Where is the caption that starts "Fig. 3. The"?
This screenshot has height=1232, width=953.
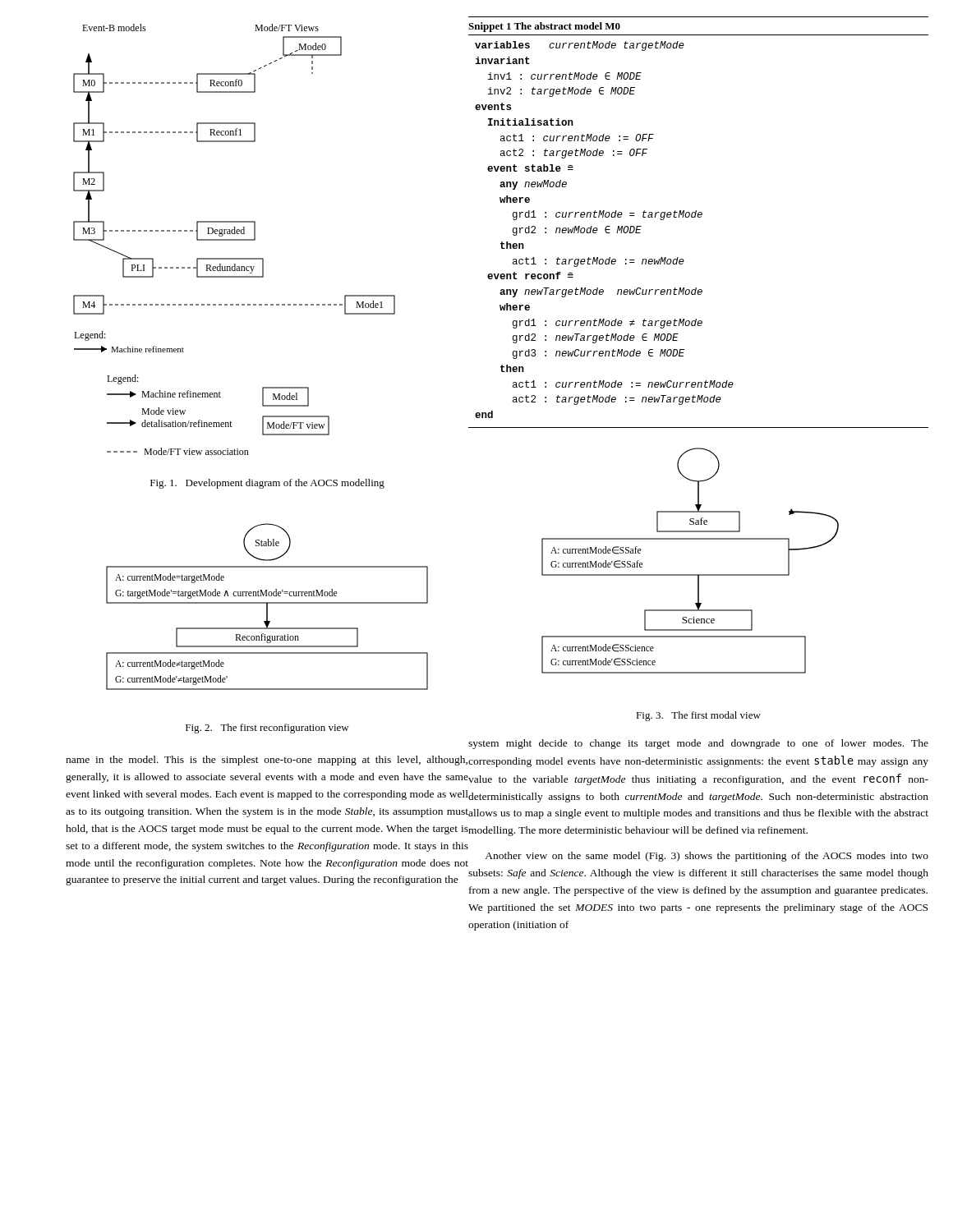pyautogui.click(x=698, y=715)
